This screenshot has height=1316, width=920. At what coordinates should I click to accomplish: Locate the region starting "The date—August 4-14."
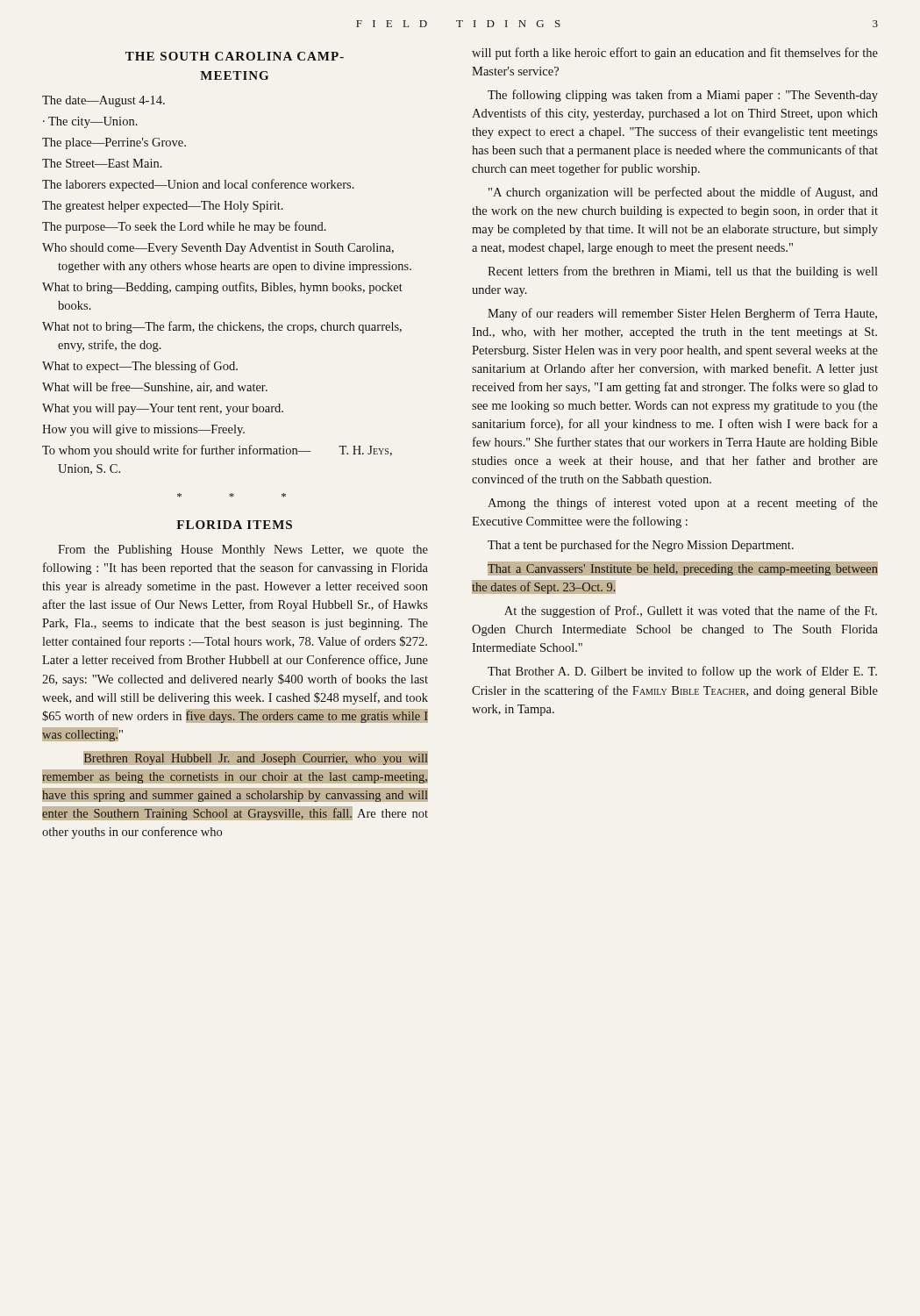coord(104,100)
